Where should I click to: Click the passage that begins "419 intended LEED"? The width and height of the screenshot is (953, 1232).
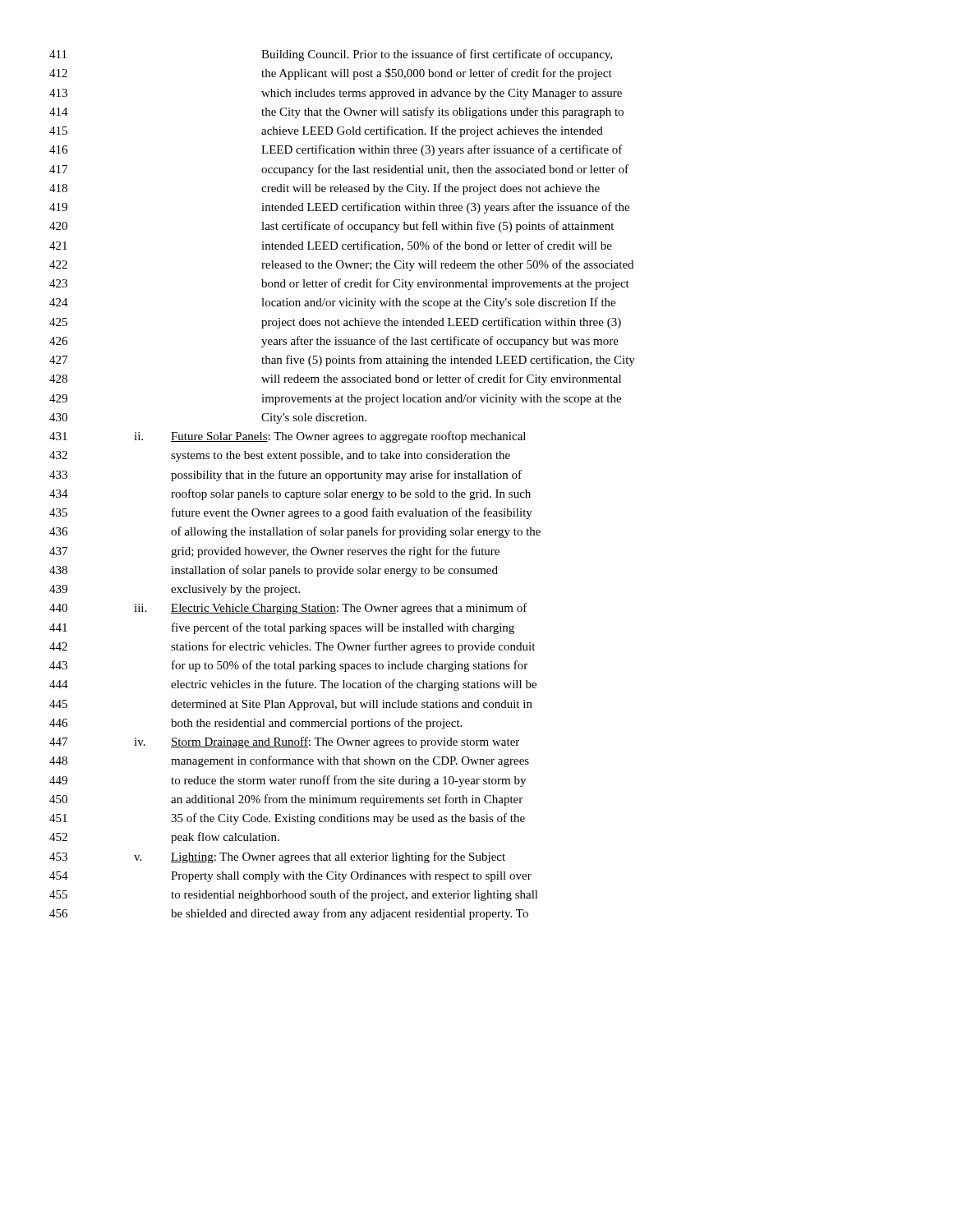pyautogui.click(x=476, y=208)
